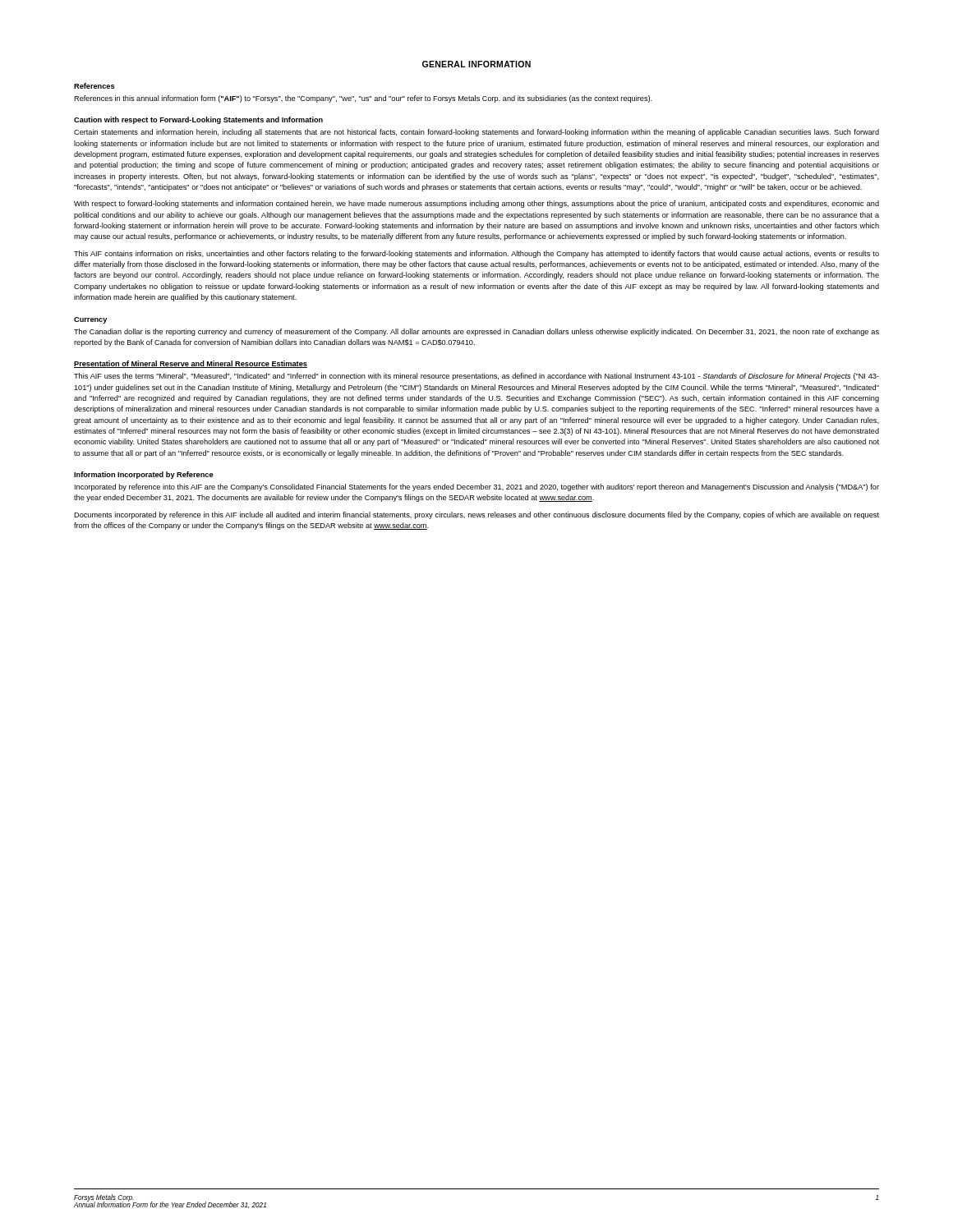Image resolution: width=953 pixels, height=1232 pixels.
Task: Click on the text block that says "With respect to forward-looking statements and information contained"
Action: tap(476, 220)
